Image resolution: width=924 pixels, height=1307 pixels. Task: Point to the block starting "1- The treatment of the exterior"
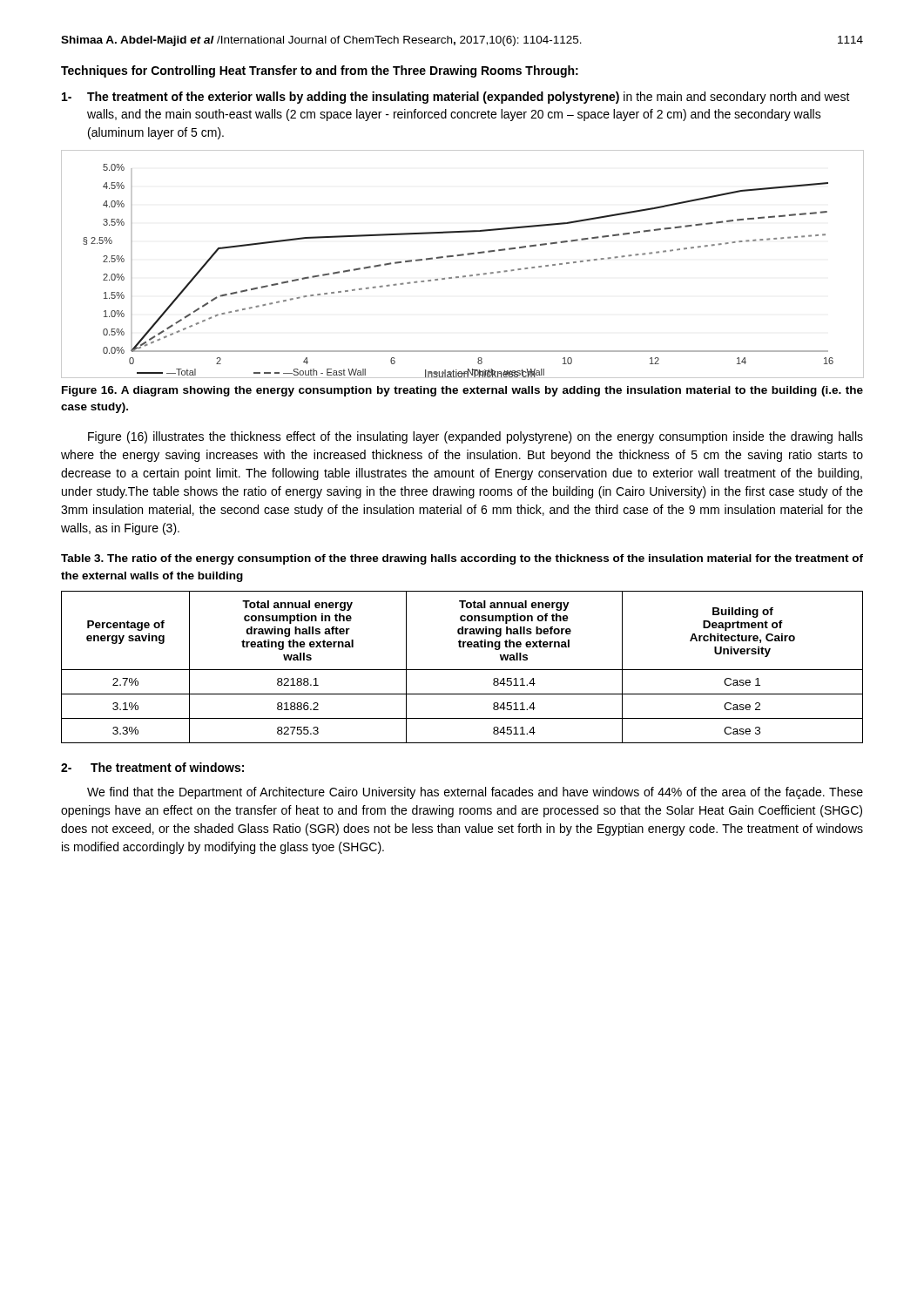pos(462,114)
